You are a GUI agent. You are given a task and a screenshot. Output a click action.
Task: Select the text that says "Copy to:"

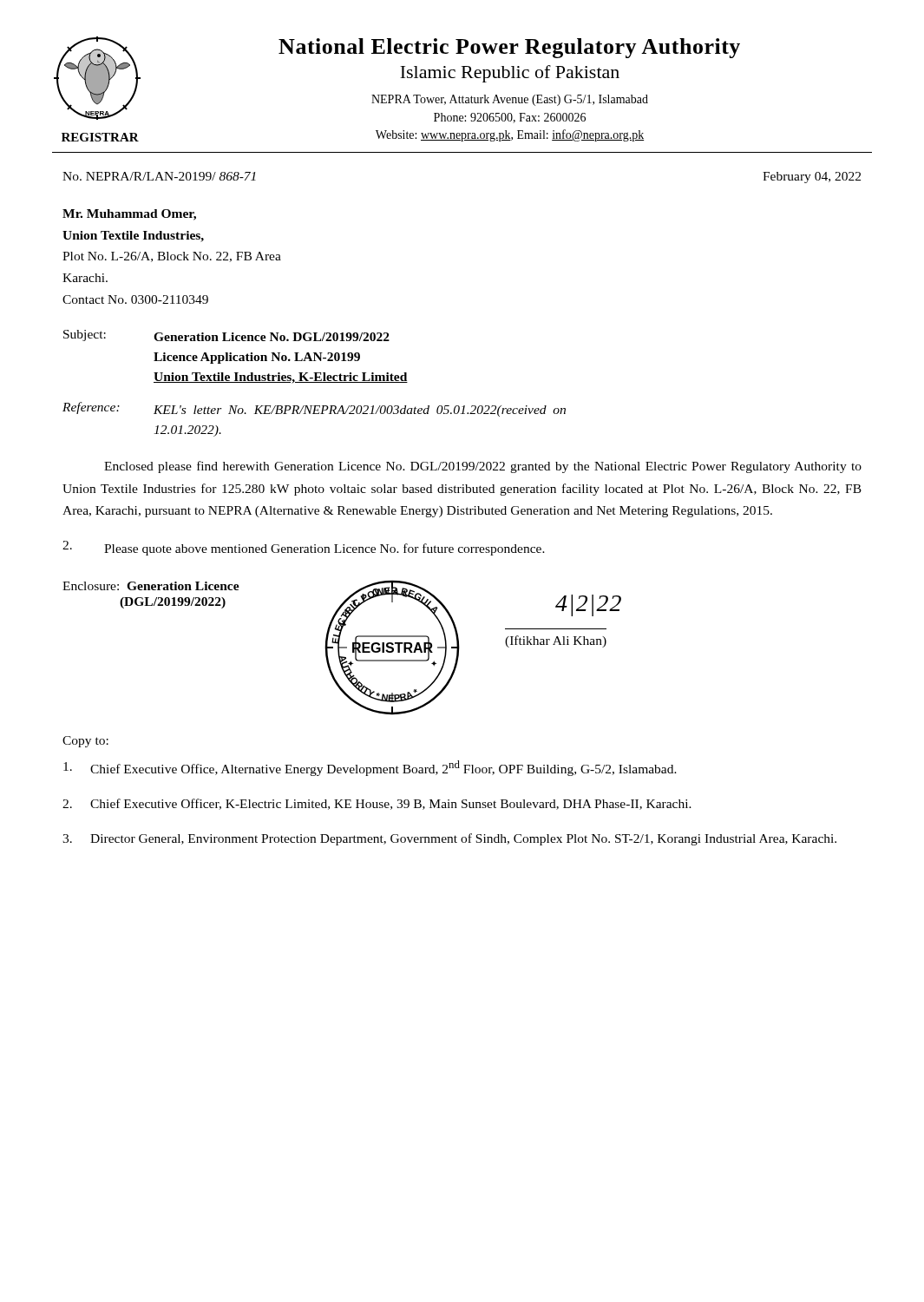(x=86, y=740)
